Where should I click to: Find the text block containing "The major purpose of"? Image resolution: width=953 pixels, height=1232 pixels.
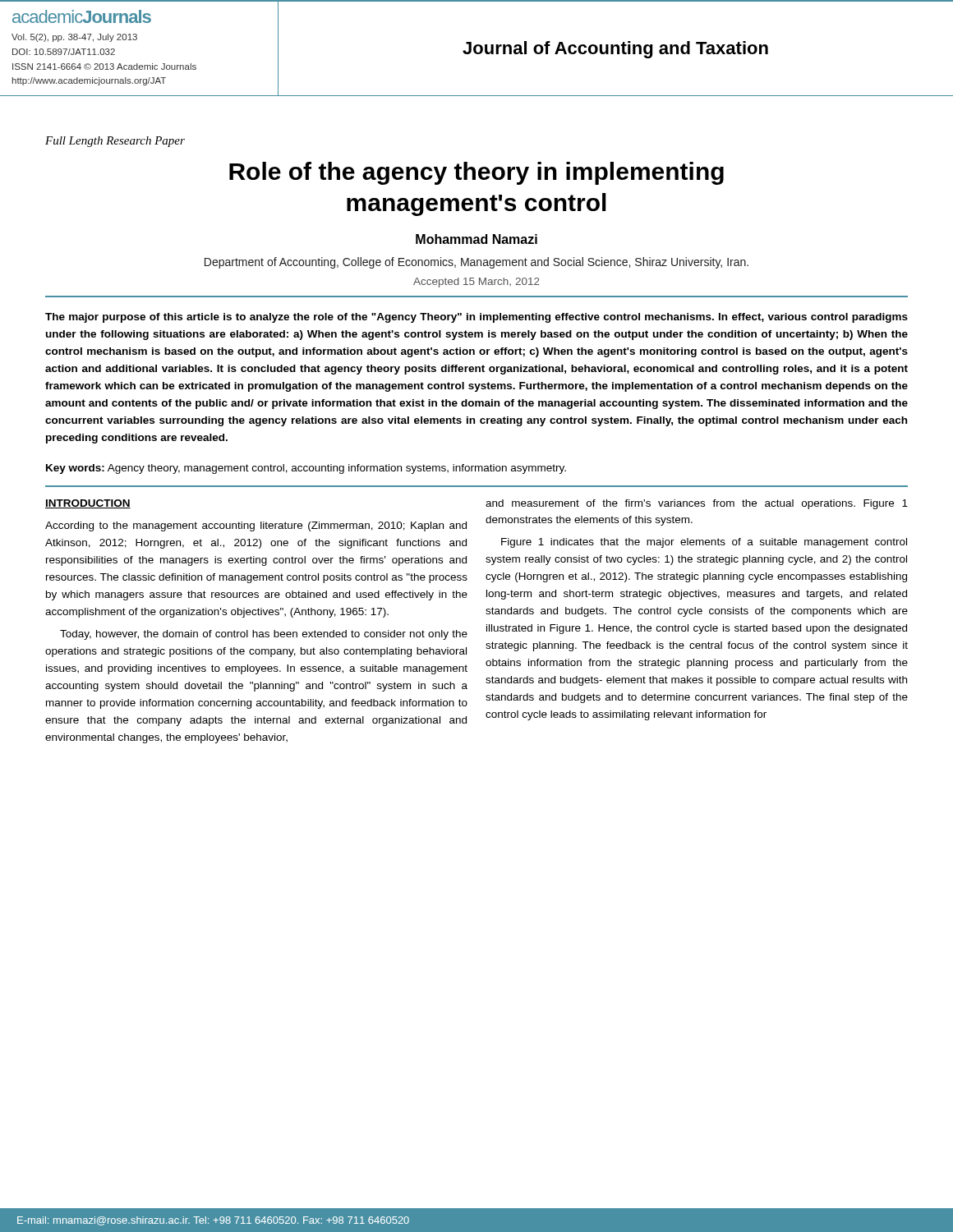pyautogui.click(x=476, y=378)
